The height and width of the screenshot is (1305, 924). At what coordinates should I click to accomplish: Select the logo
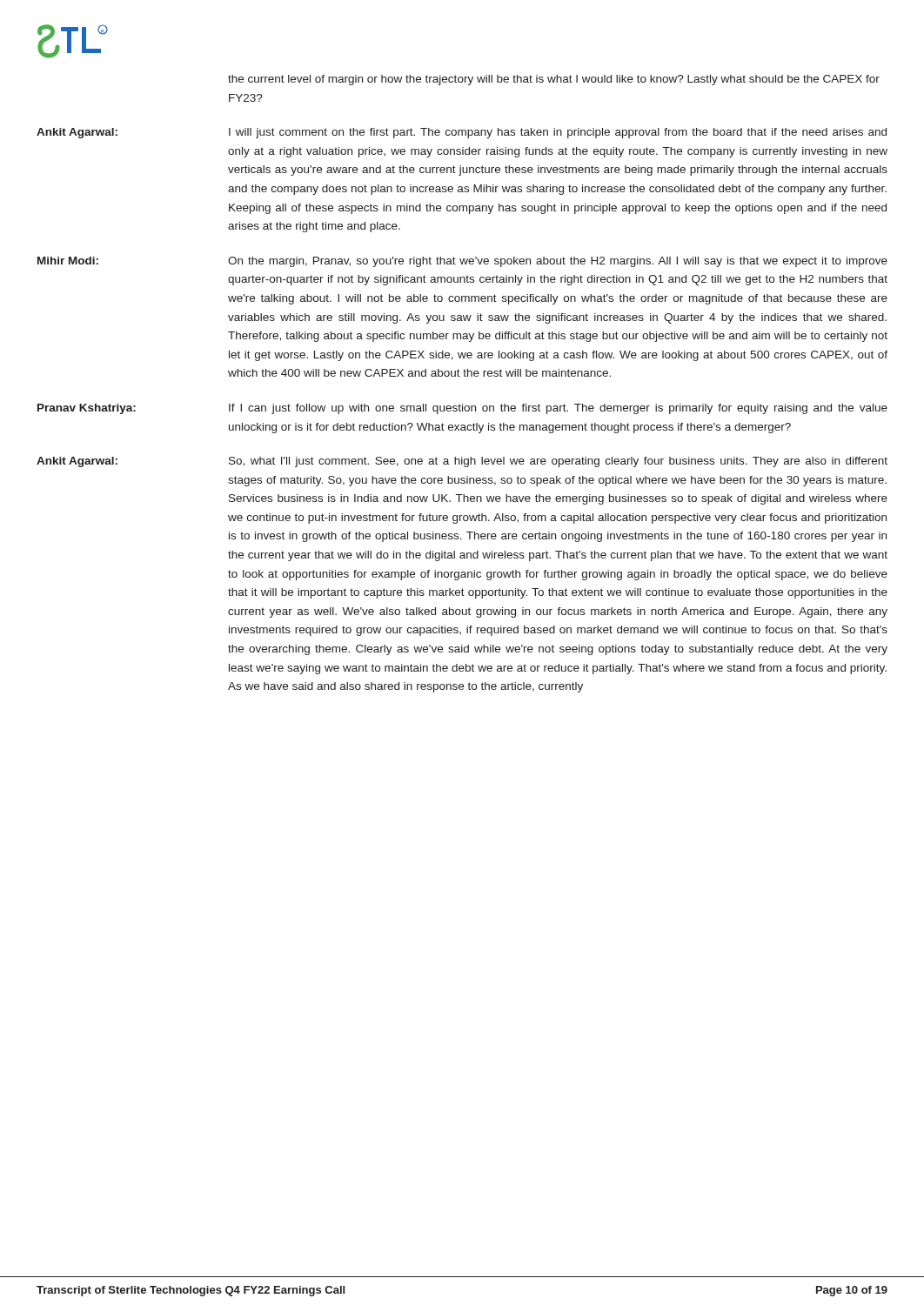click(x=76, y=47)
